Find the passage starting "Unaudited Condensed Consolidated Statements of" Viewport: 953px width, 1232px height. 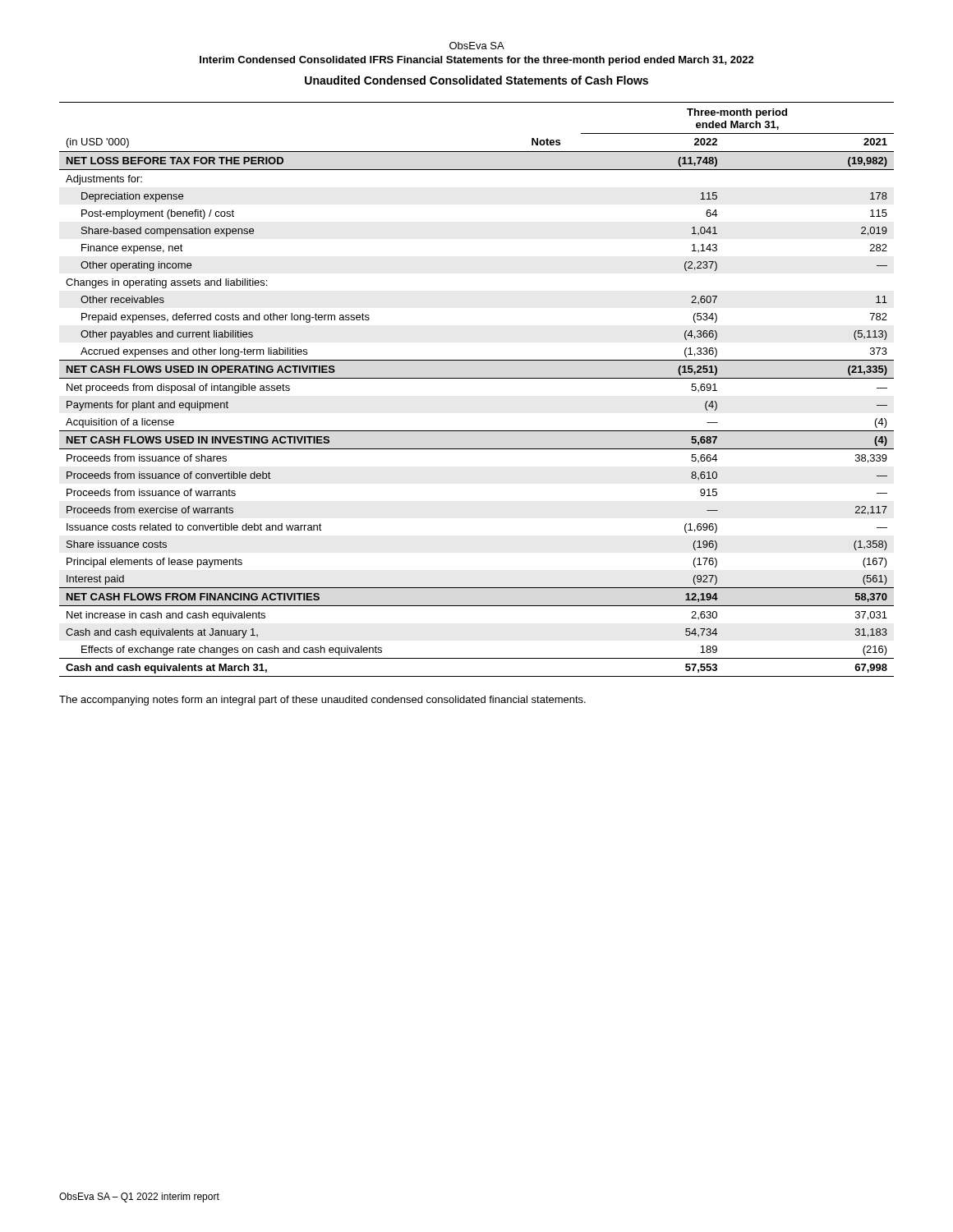tap(476, 81)
